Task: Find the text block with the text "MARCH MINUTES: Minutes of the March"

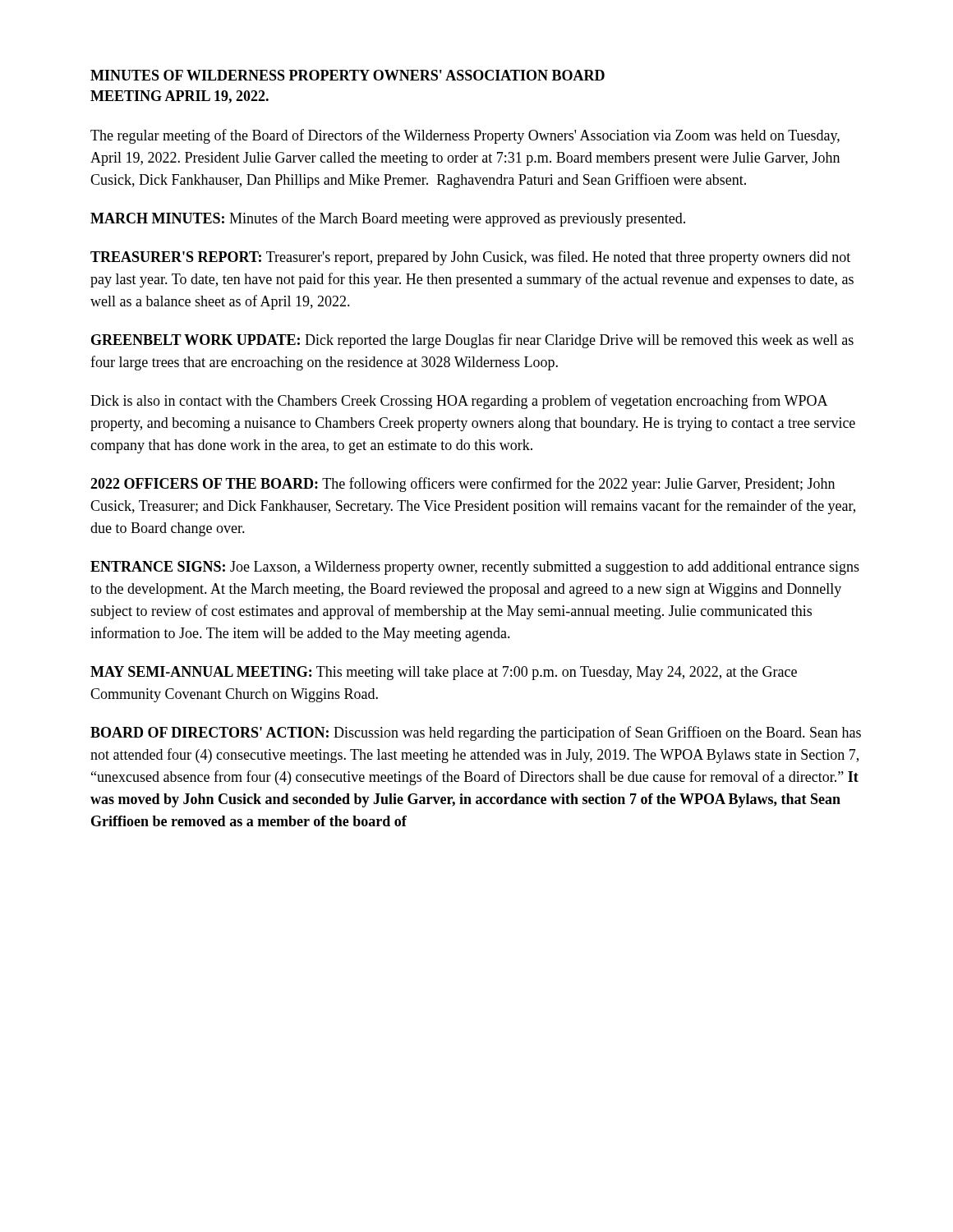Action: (388, 219)
